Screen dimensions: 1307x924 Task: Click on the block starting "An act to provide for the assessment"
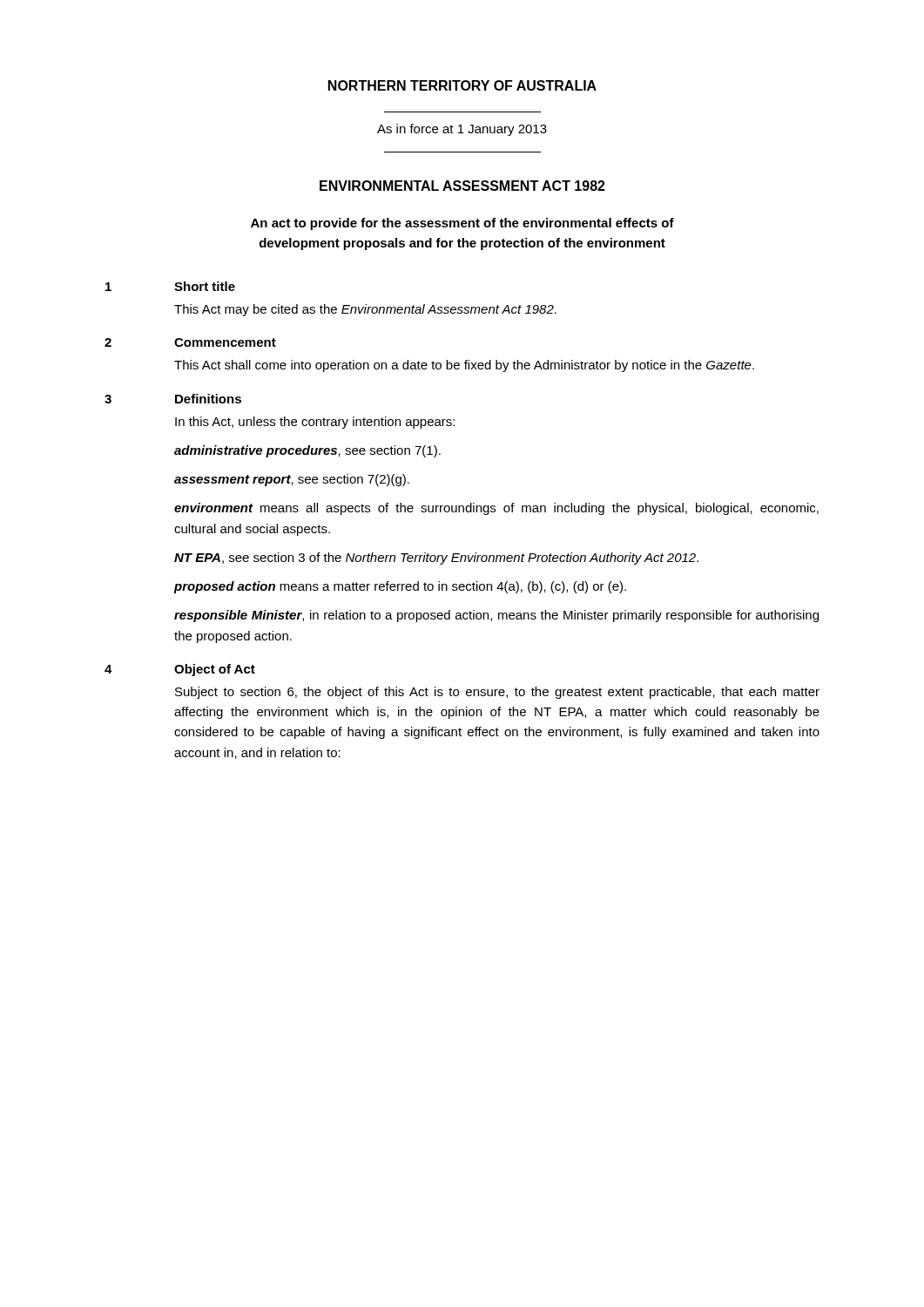click(462, 232)
